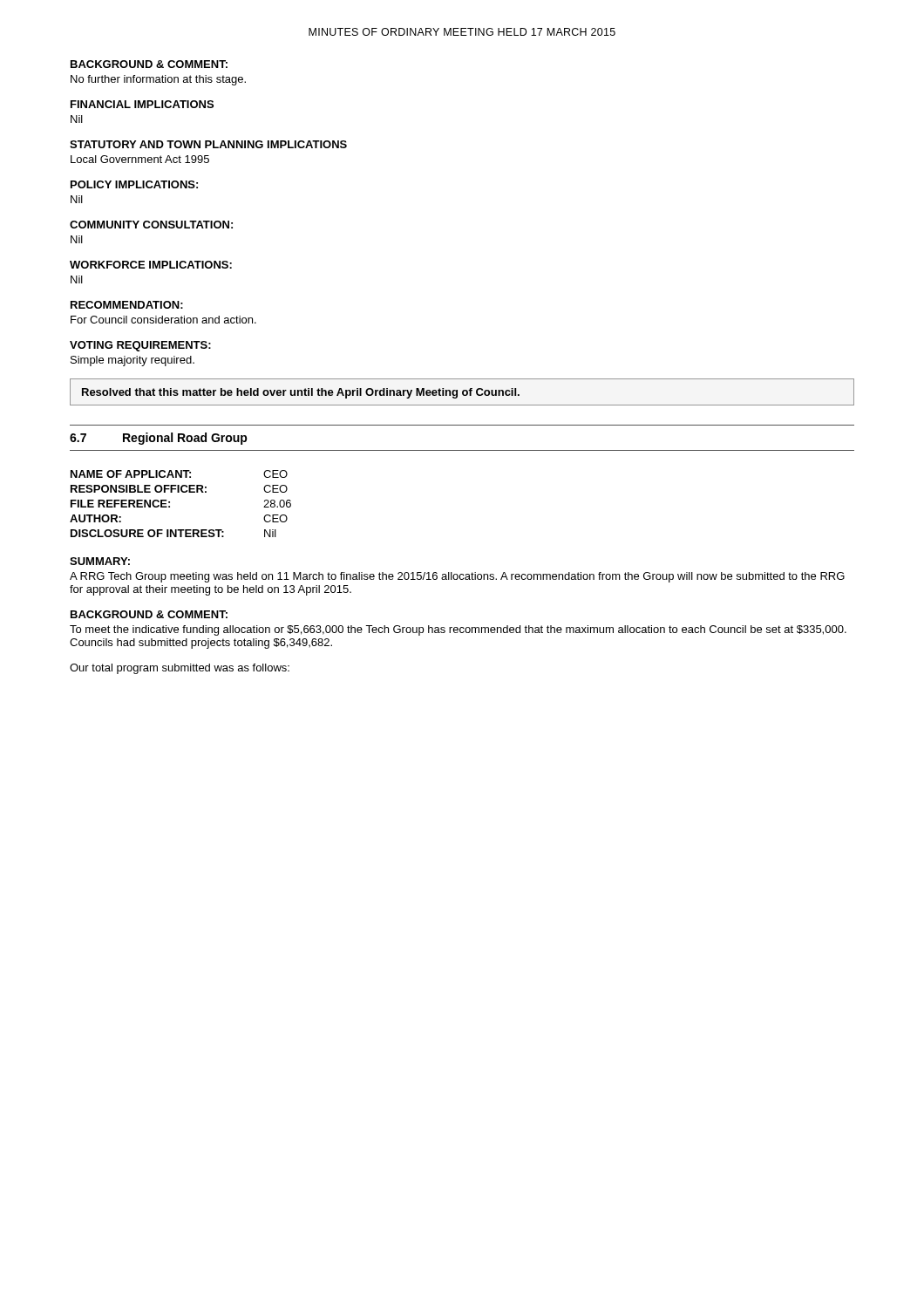Find the block starting "To meet the indicative funding allocation"
Image resolution: width=924 pixels, height=1308 pixels.
click(x=458, y=636)
